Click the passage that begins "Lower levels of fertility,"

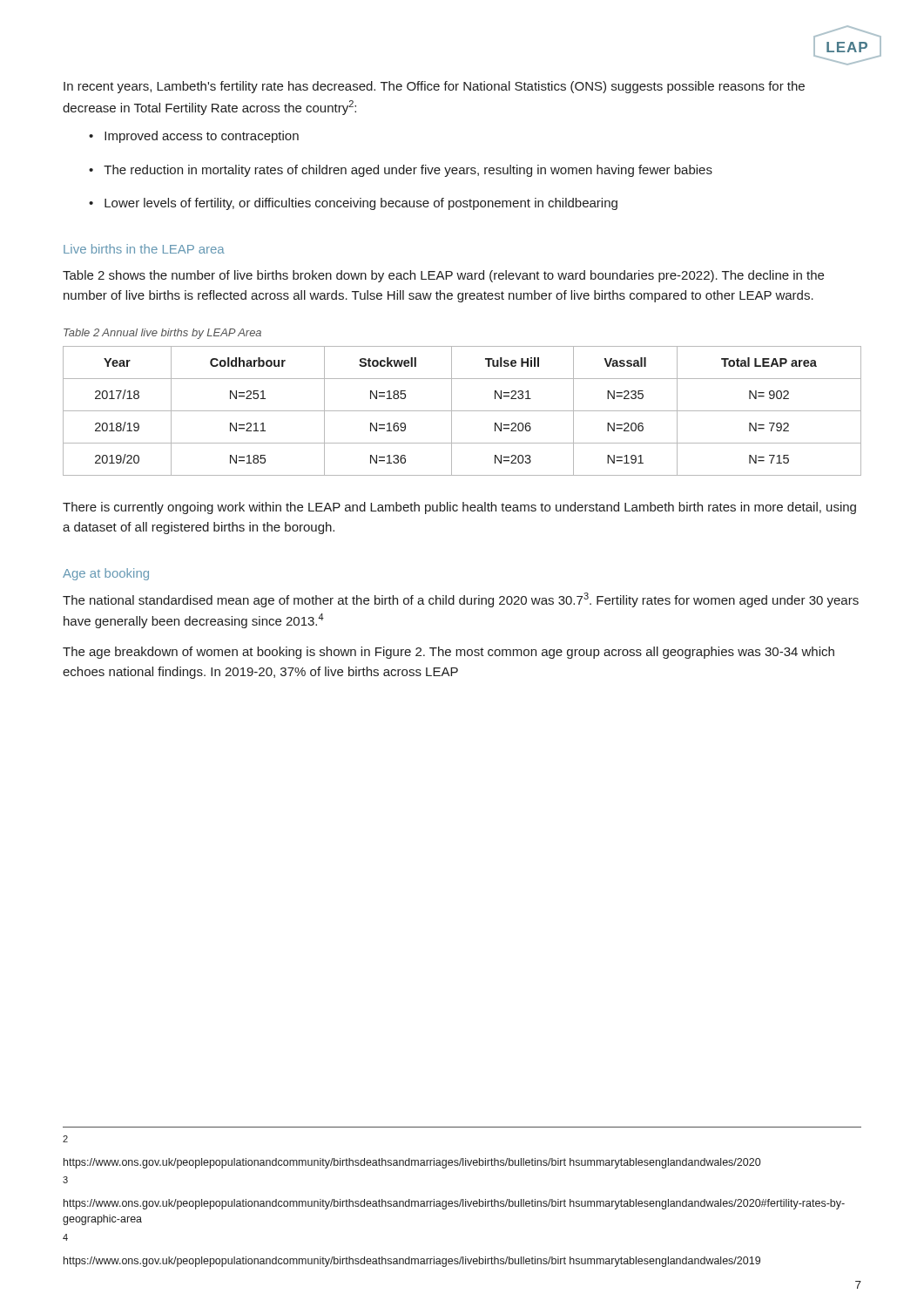(x=361, y=203)
